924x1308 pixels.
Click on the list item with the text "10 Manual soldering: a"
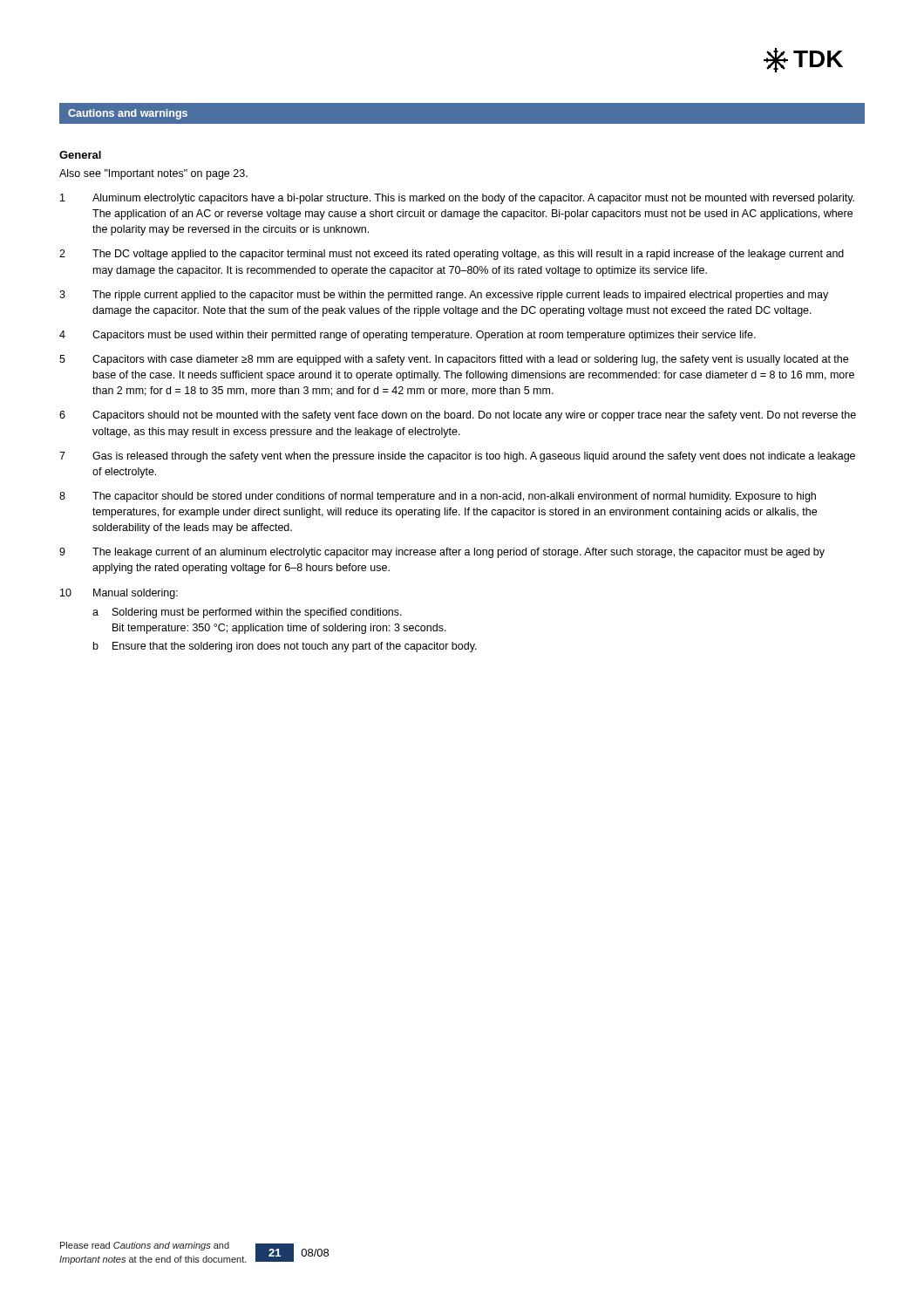click(119, 594)
